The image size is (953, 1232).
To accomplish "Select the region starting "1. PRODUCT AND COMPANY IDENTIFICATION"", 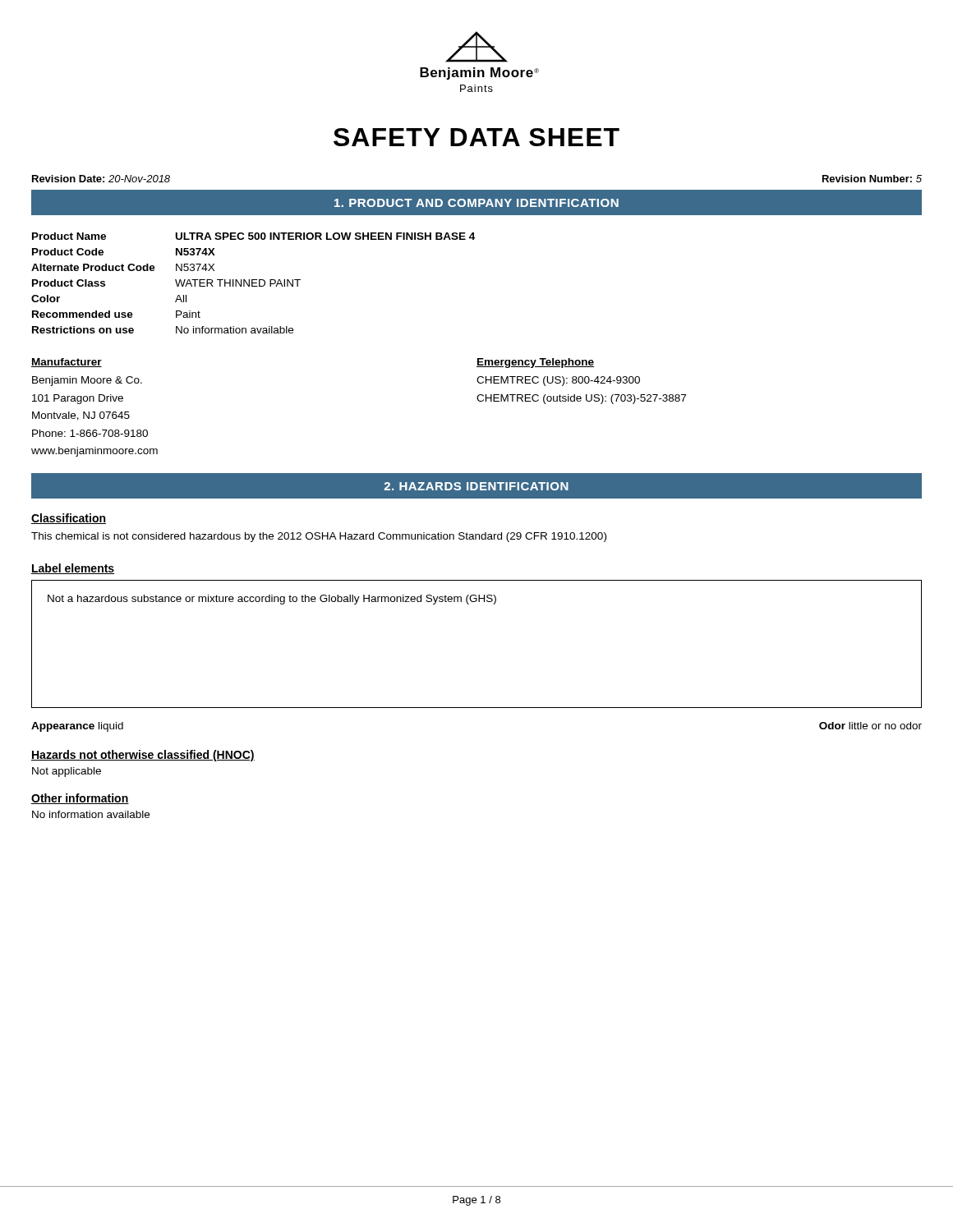I will pyautogui.click(x=476, y=202).
